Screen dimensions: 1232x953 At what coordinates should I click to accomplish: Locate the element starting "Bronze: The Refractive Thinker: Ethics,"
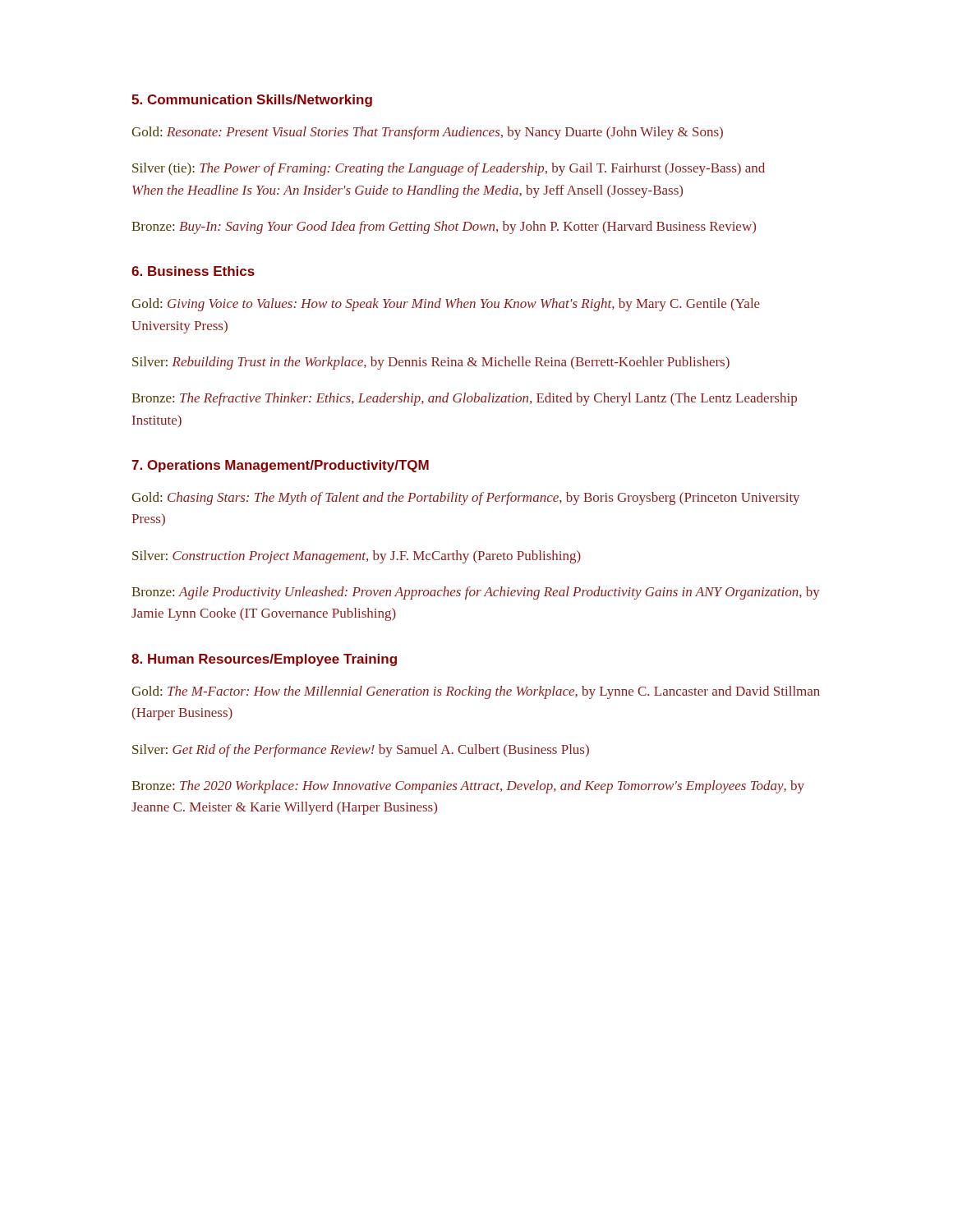pyautogui.click(x=464, y=409)
